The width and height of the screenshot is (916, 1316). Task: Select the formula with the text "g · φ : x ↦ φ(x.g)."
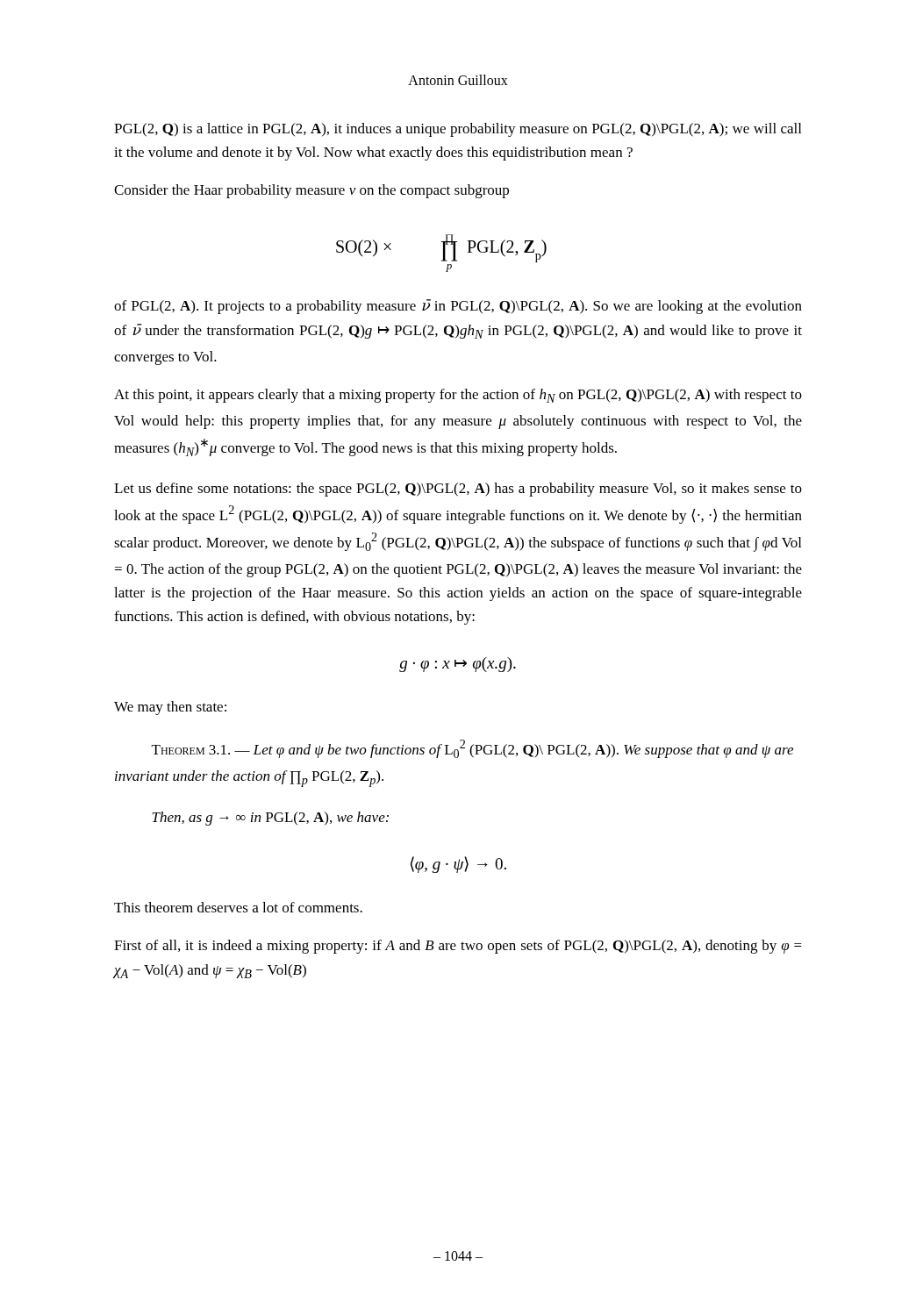(x=458, y=662)
